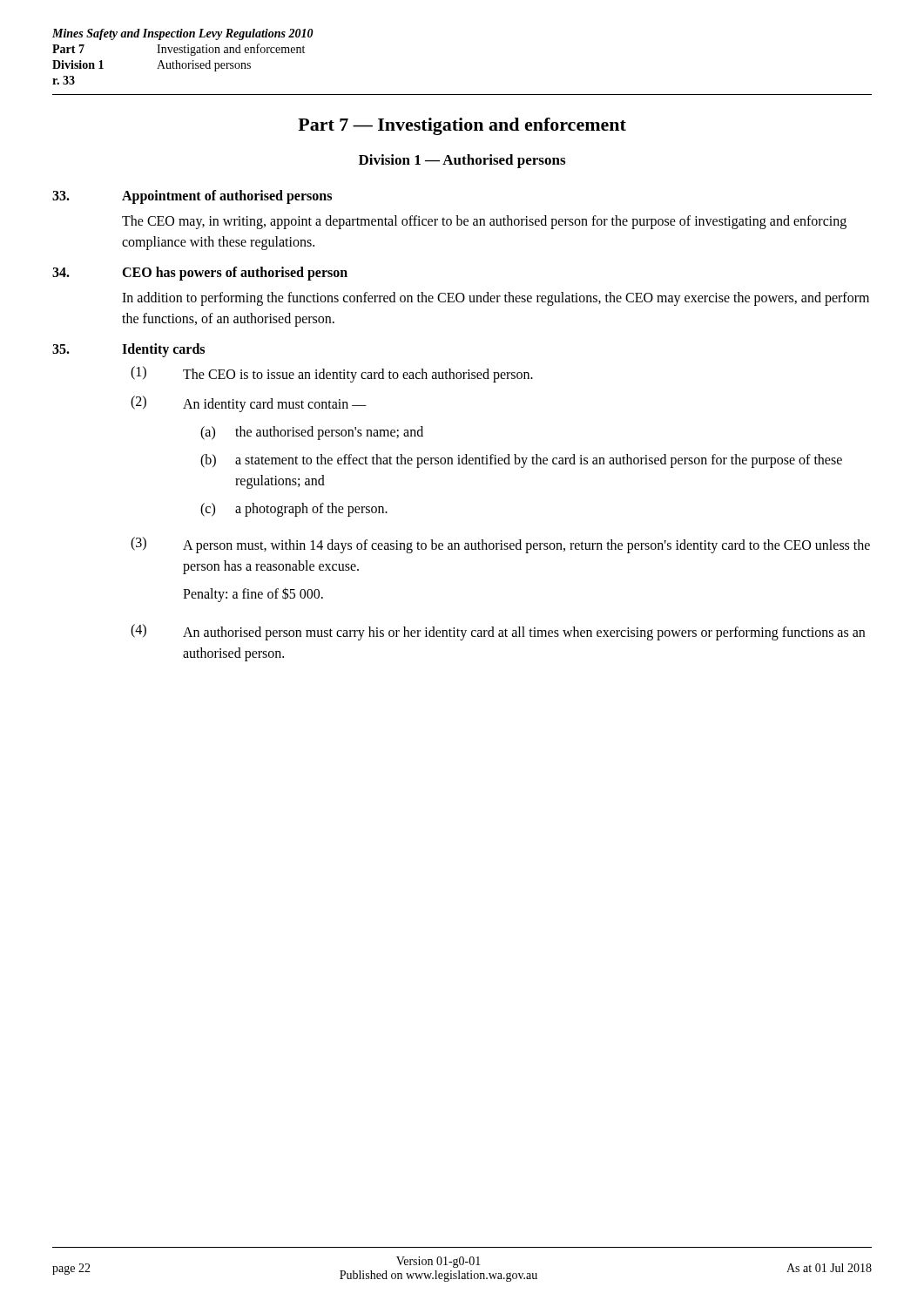Select the element starting "CEO has powers of authorised person"

click(235, 272)
